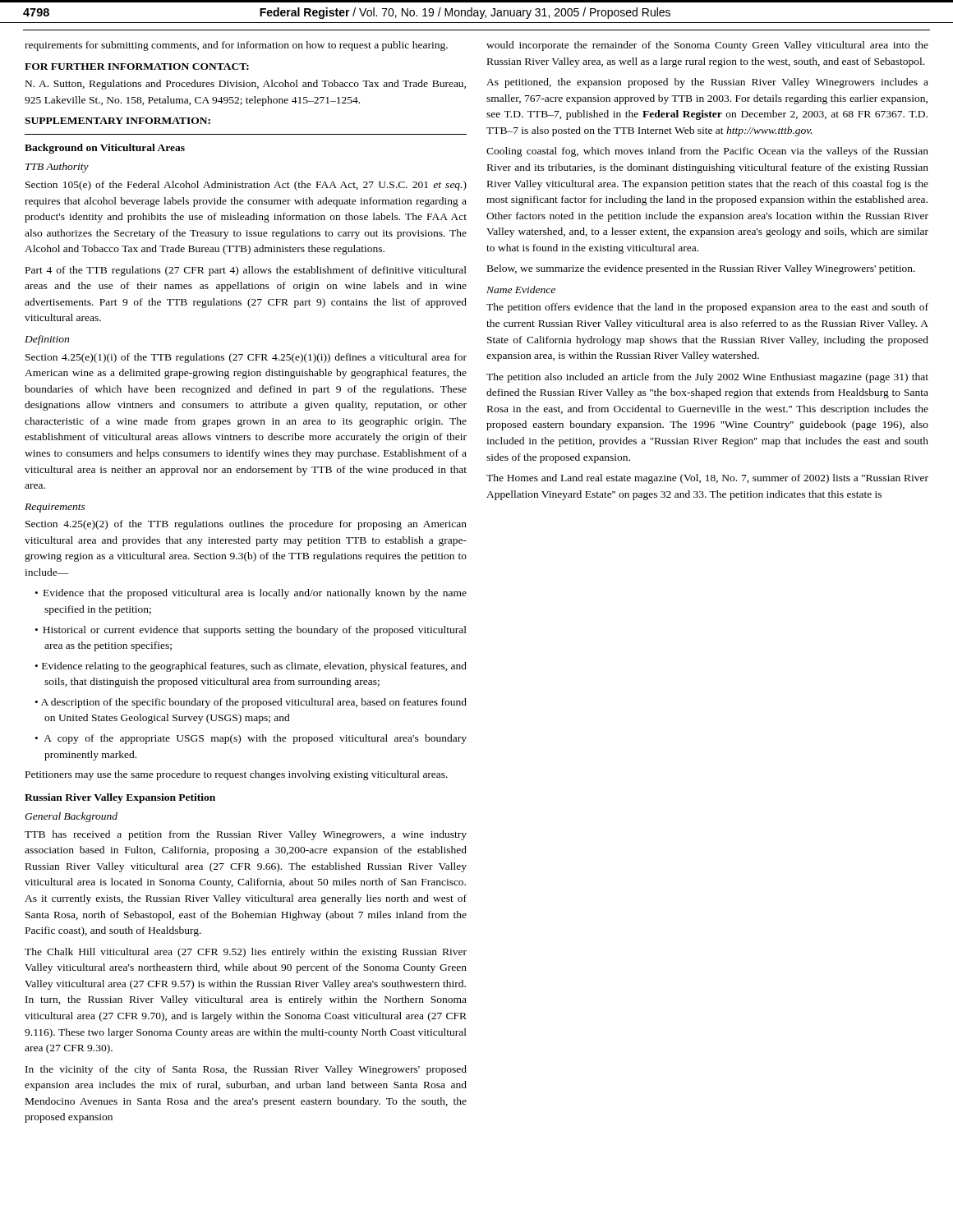Select the section header containing "Name Evidence"

[x=521, y=290]
